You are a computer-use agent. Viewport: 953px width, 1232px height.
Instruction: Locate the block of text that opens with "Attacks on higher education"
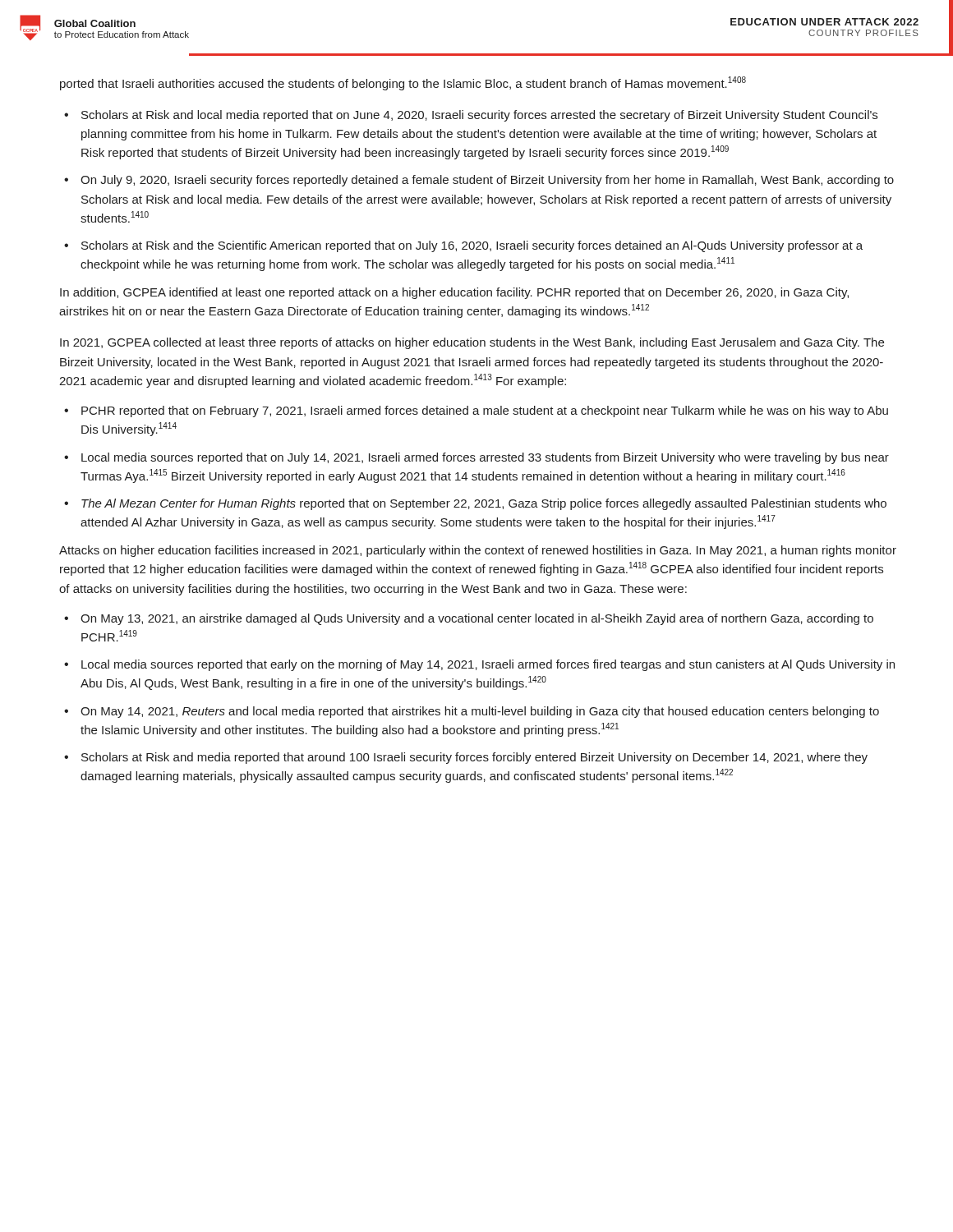pyautogui.click(x=478, y=569)
